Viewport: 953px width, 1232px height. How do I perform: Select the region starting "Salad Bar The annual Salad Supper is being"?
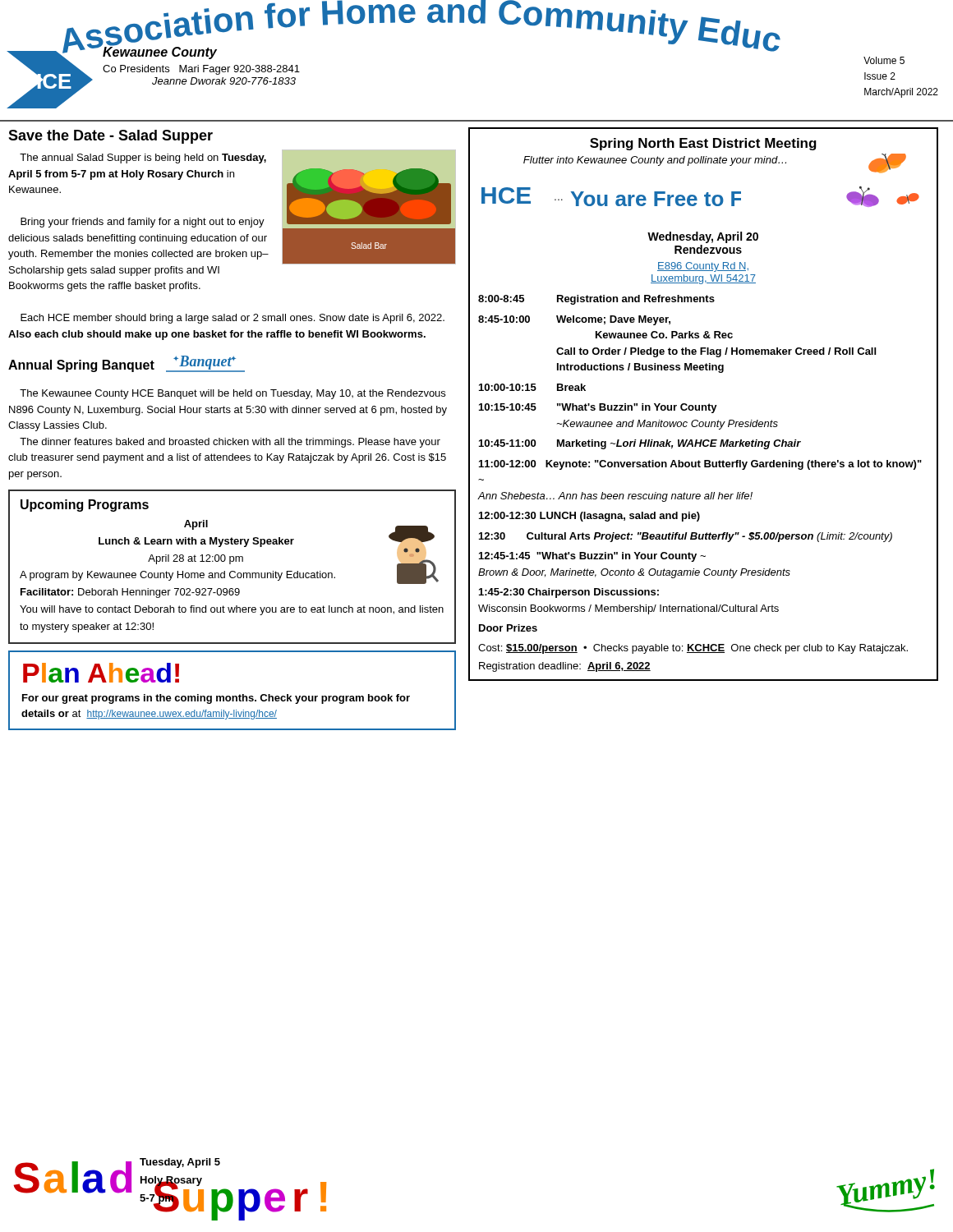tap(232, 245)
